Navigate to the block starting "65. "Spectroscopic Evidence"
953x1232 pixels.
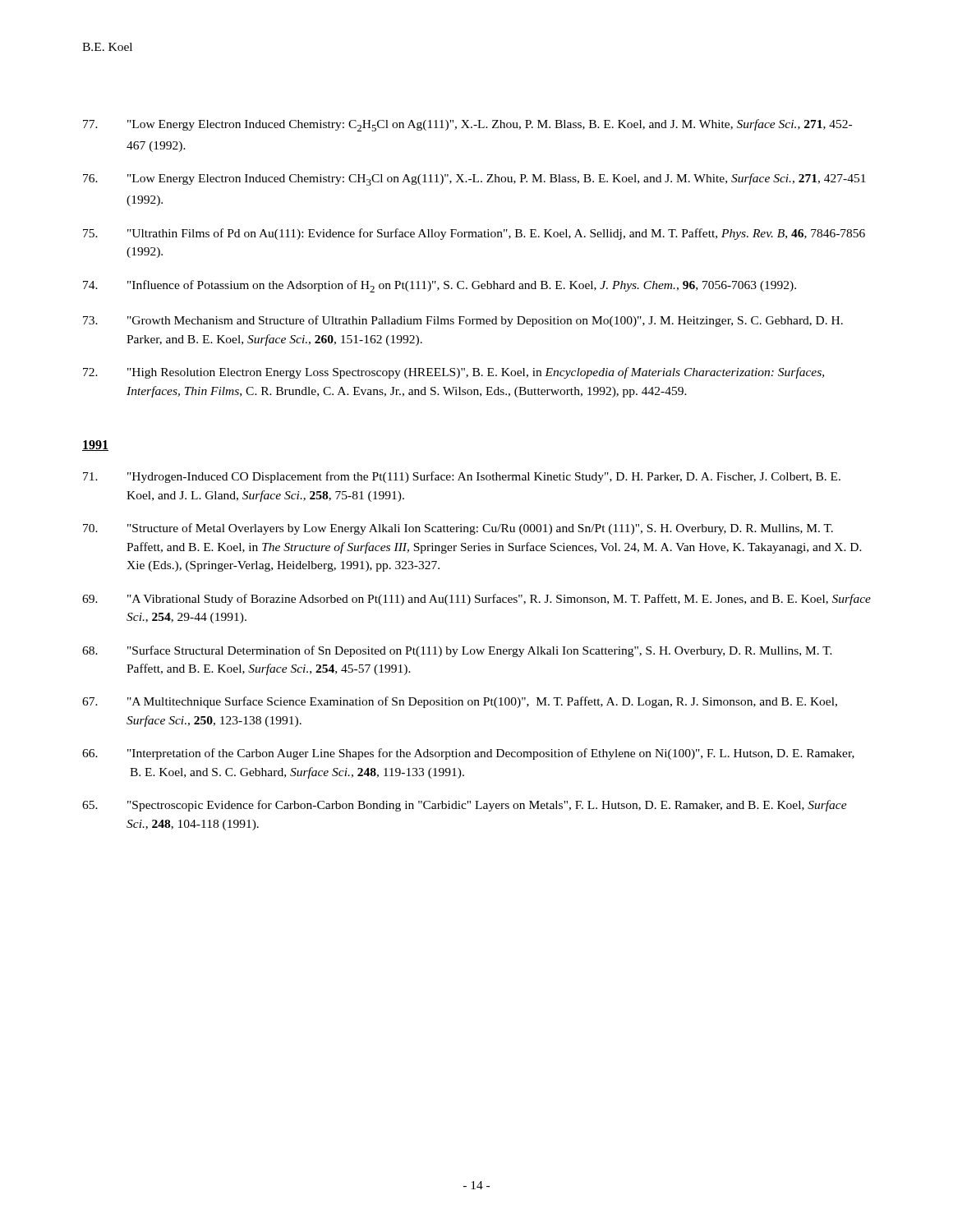tap(476, 815)
